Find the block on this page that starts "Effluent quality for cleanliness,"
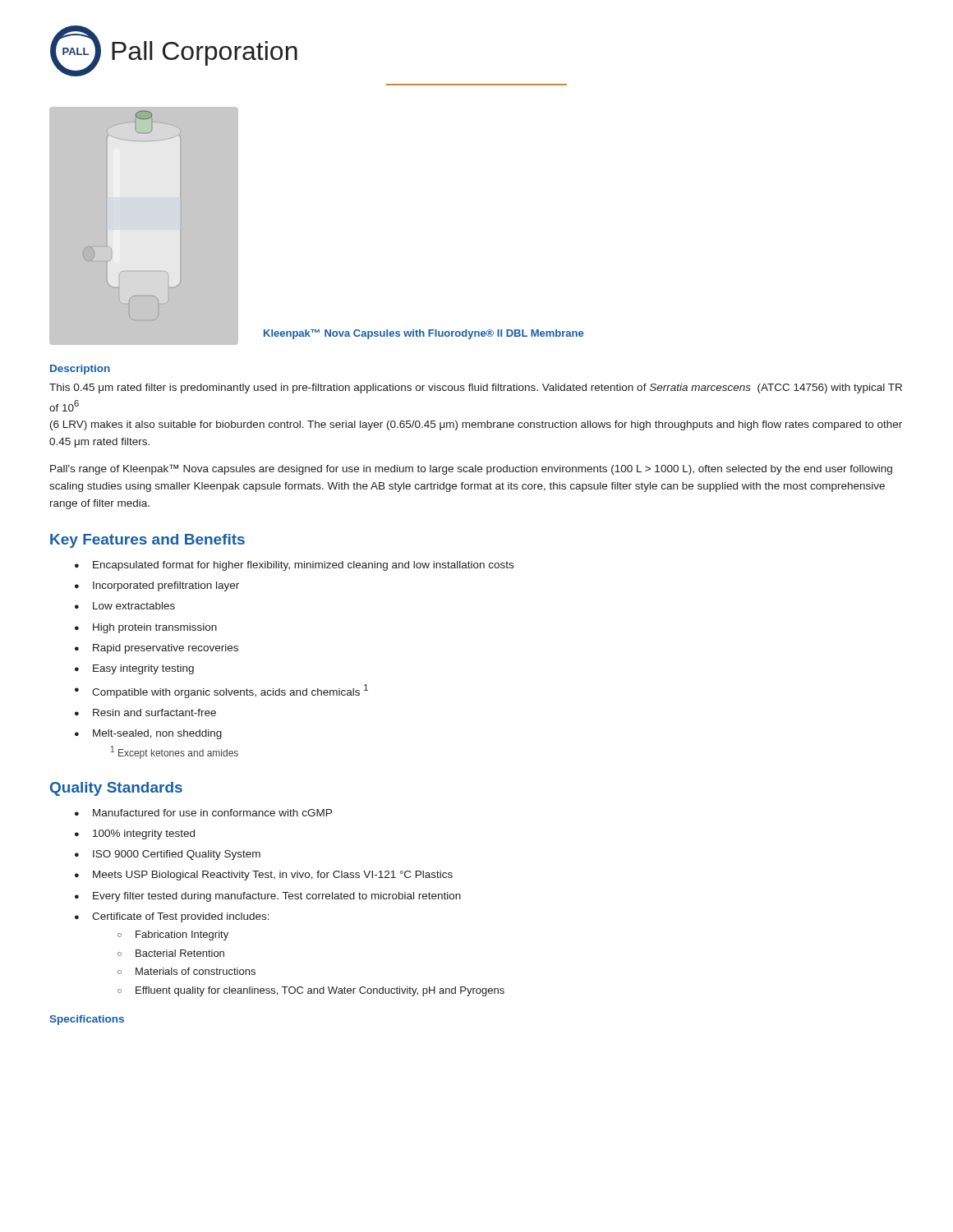Image resolution: width=953 pixels, height=1232 pixels. pos(320,990)
